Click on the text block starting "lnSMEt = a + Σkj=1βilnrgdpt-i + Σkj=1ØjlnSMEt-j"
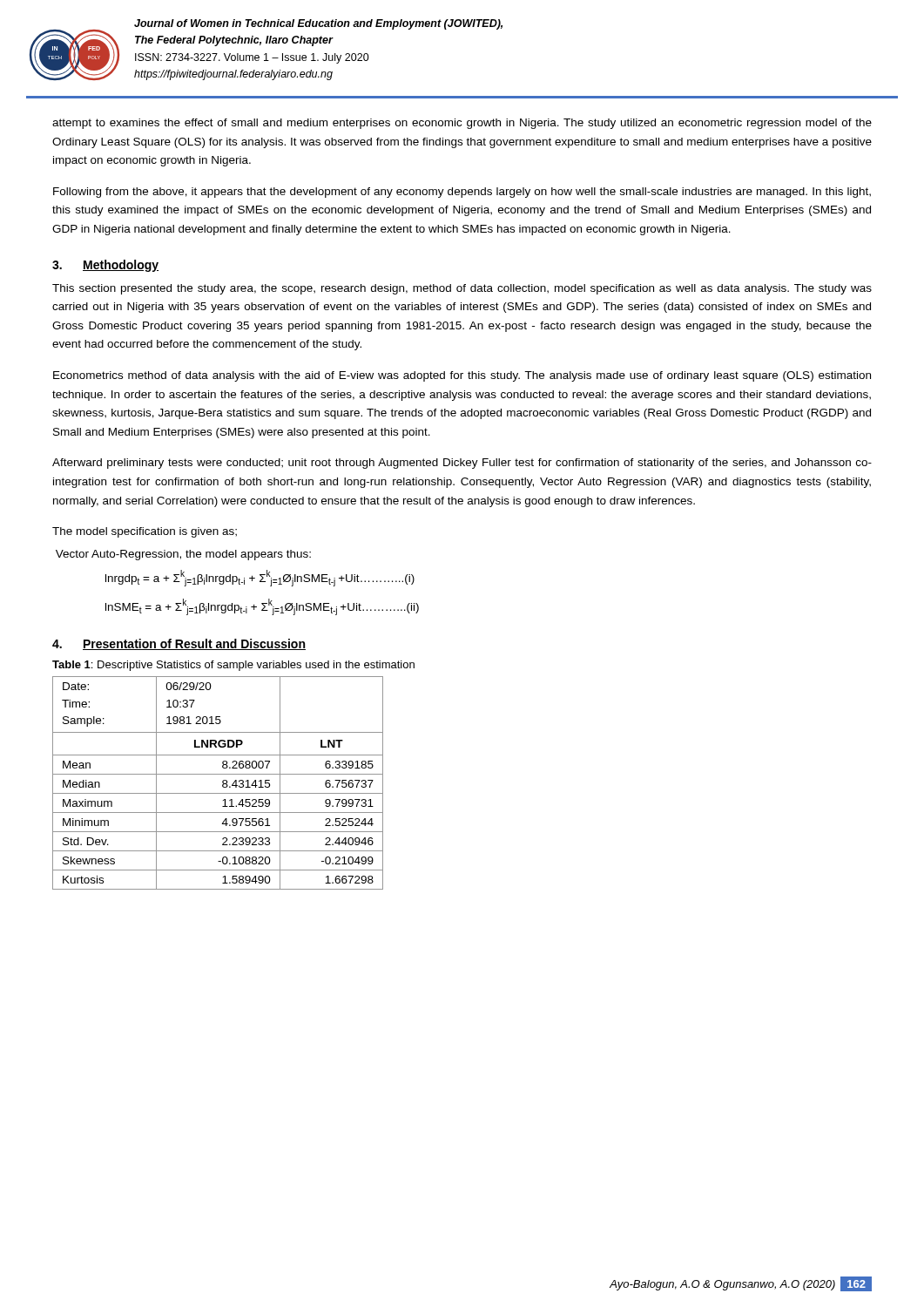The height and width of the screenshot is (1307, 924). coord(262,606)
